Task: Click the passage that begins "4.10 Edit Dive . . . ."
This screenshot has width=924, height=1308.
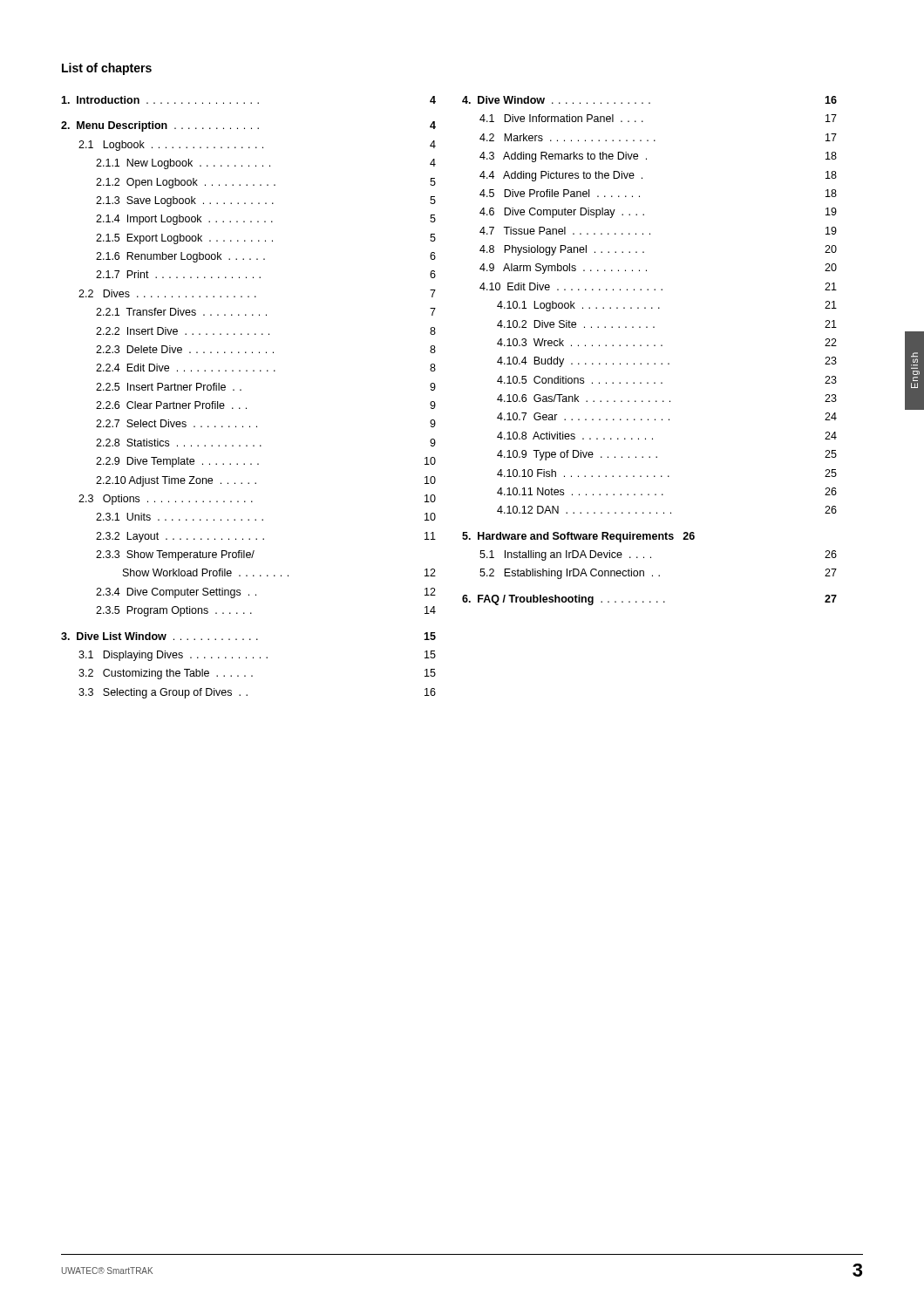Action: 658,287
